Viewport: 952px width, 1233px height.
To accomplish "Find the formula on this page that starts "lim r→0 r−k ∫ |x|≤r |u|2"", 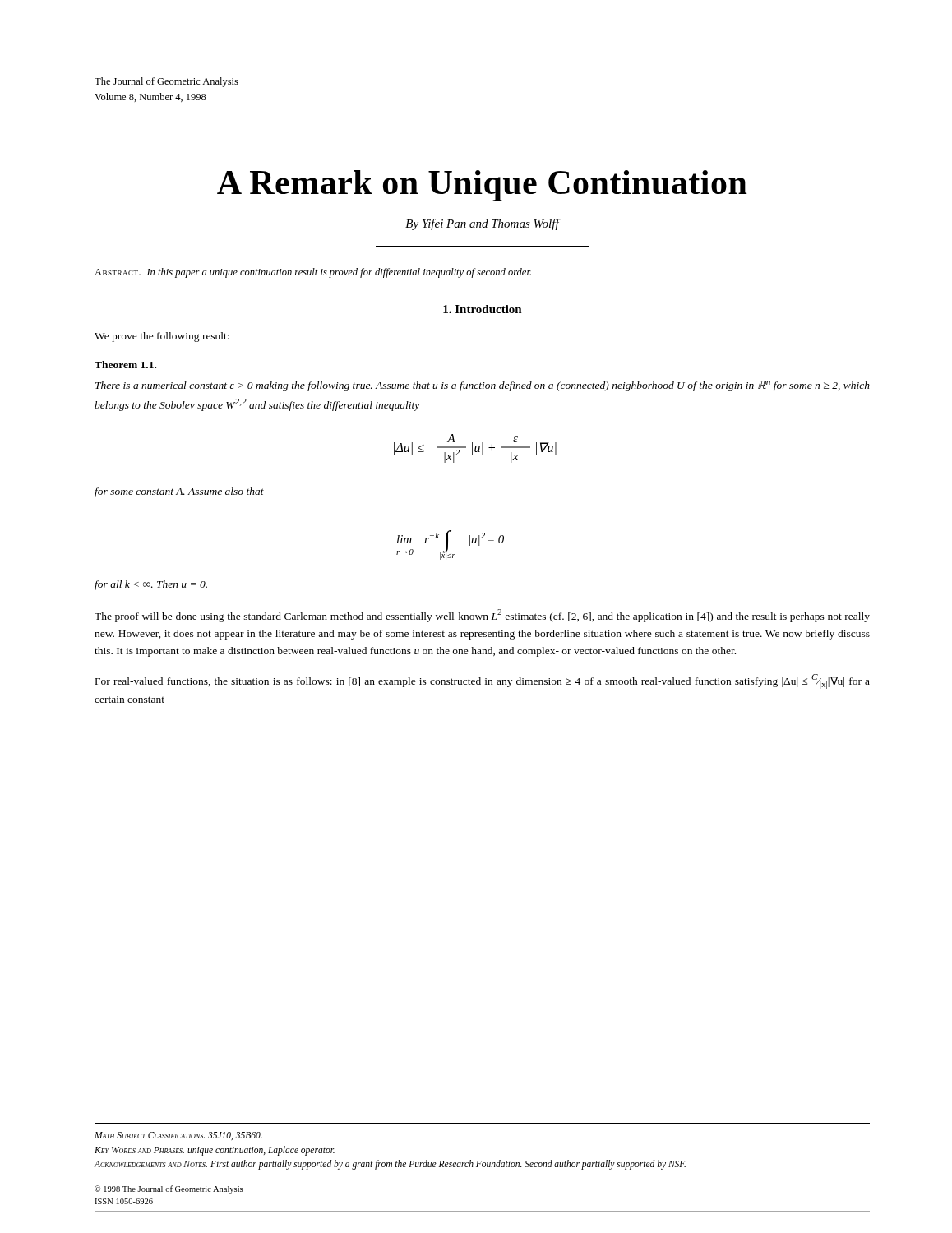I will (482, 539).
